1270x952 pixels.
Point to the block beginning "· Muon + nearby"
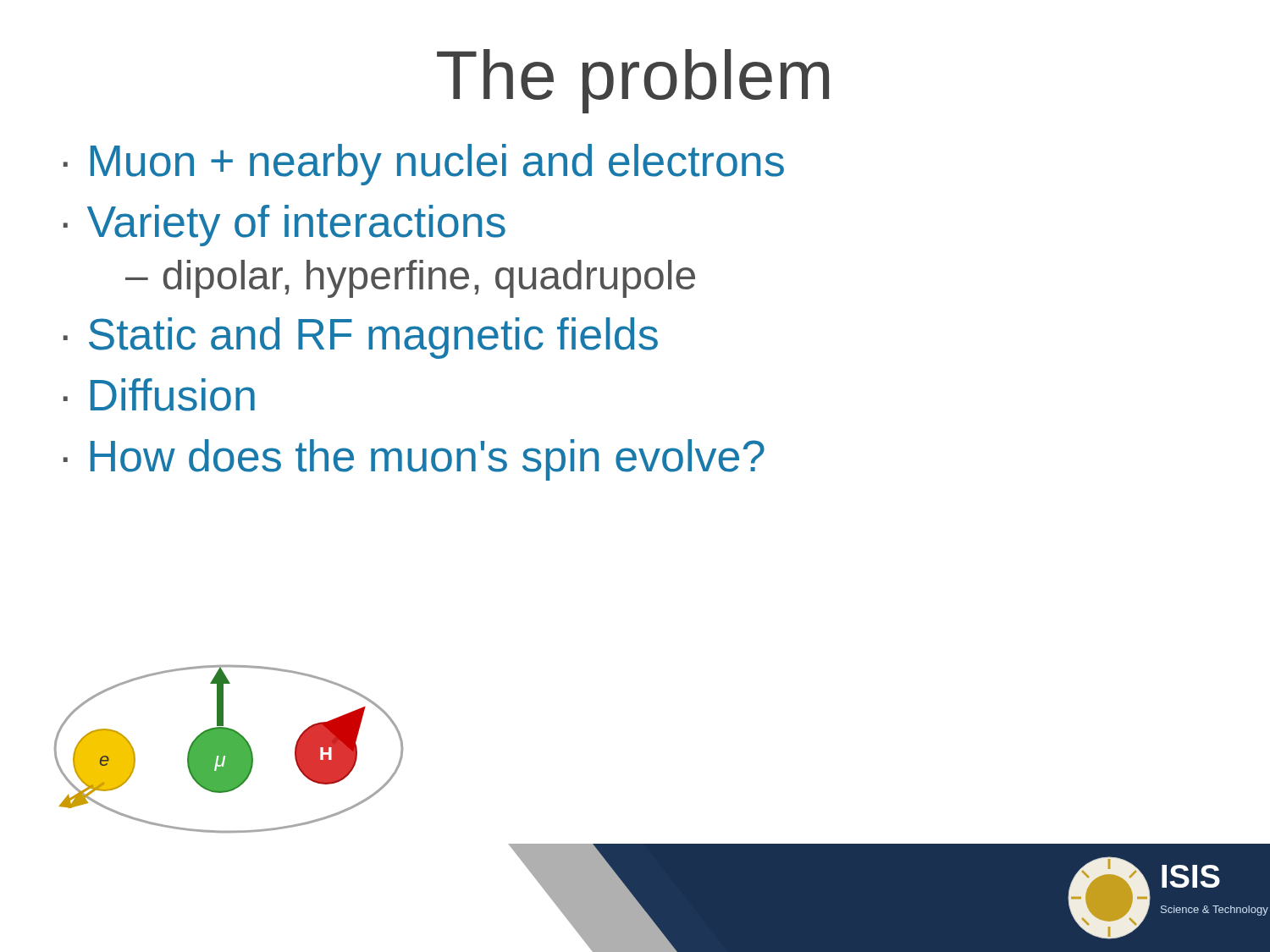(x=422, y=161)
